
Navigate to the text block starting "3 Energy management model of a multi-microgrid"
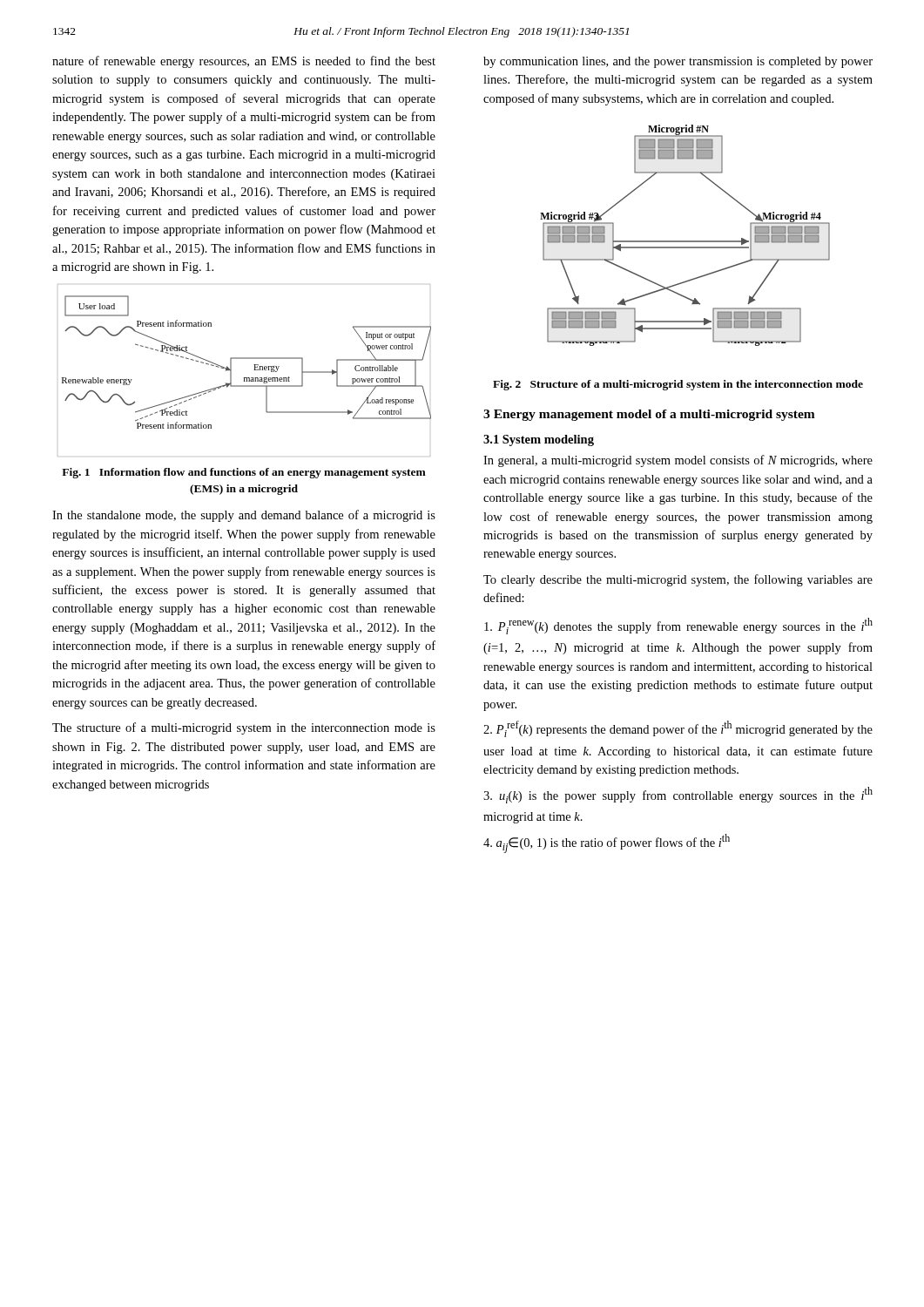pyautogui.click(x=649, y=414)
